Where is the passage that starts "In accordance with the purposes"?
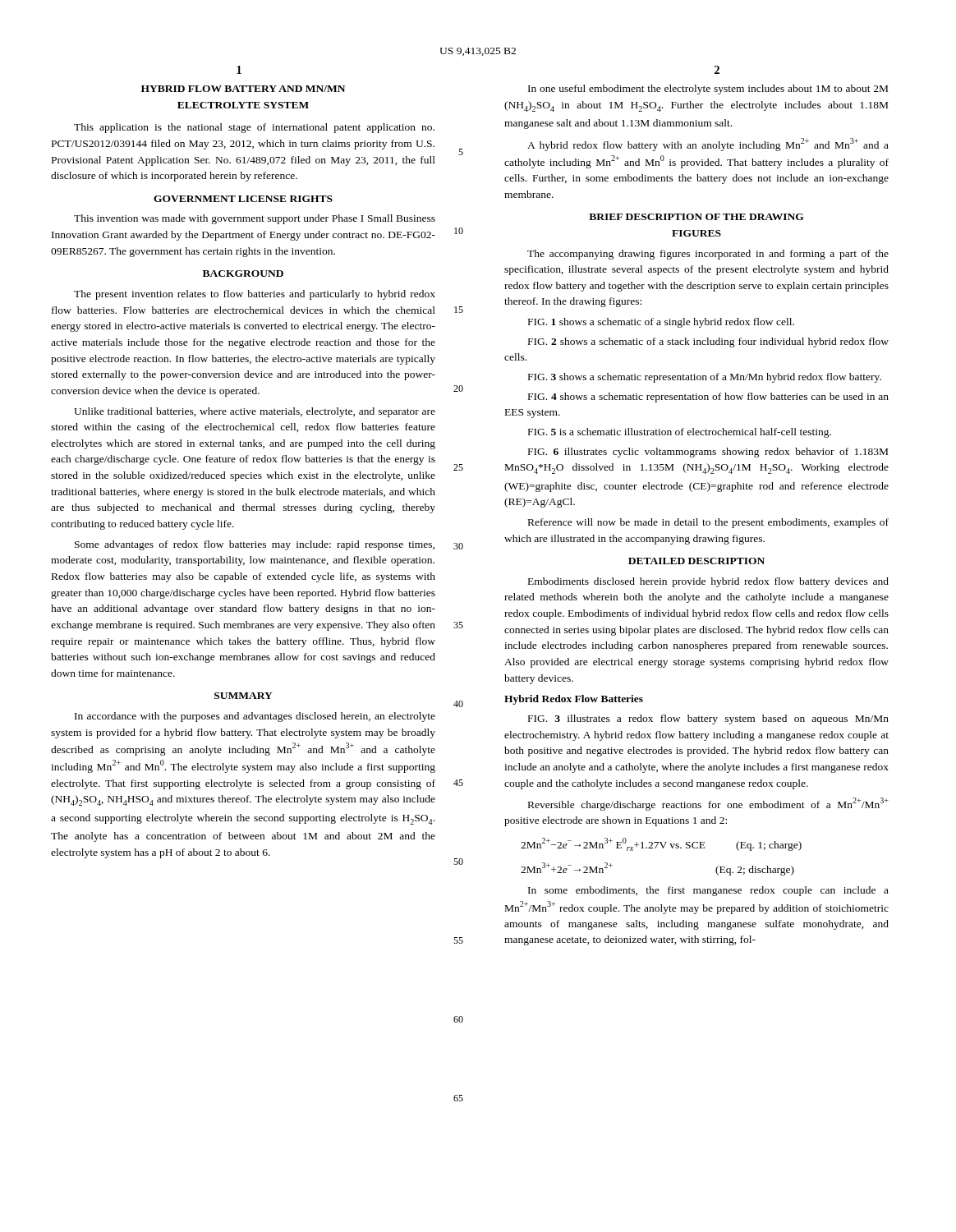Viewport: 956px width, 1232px height. click(243, 784)
